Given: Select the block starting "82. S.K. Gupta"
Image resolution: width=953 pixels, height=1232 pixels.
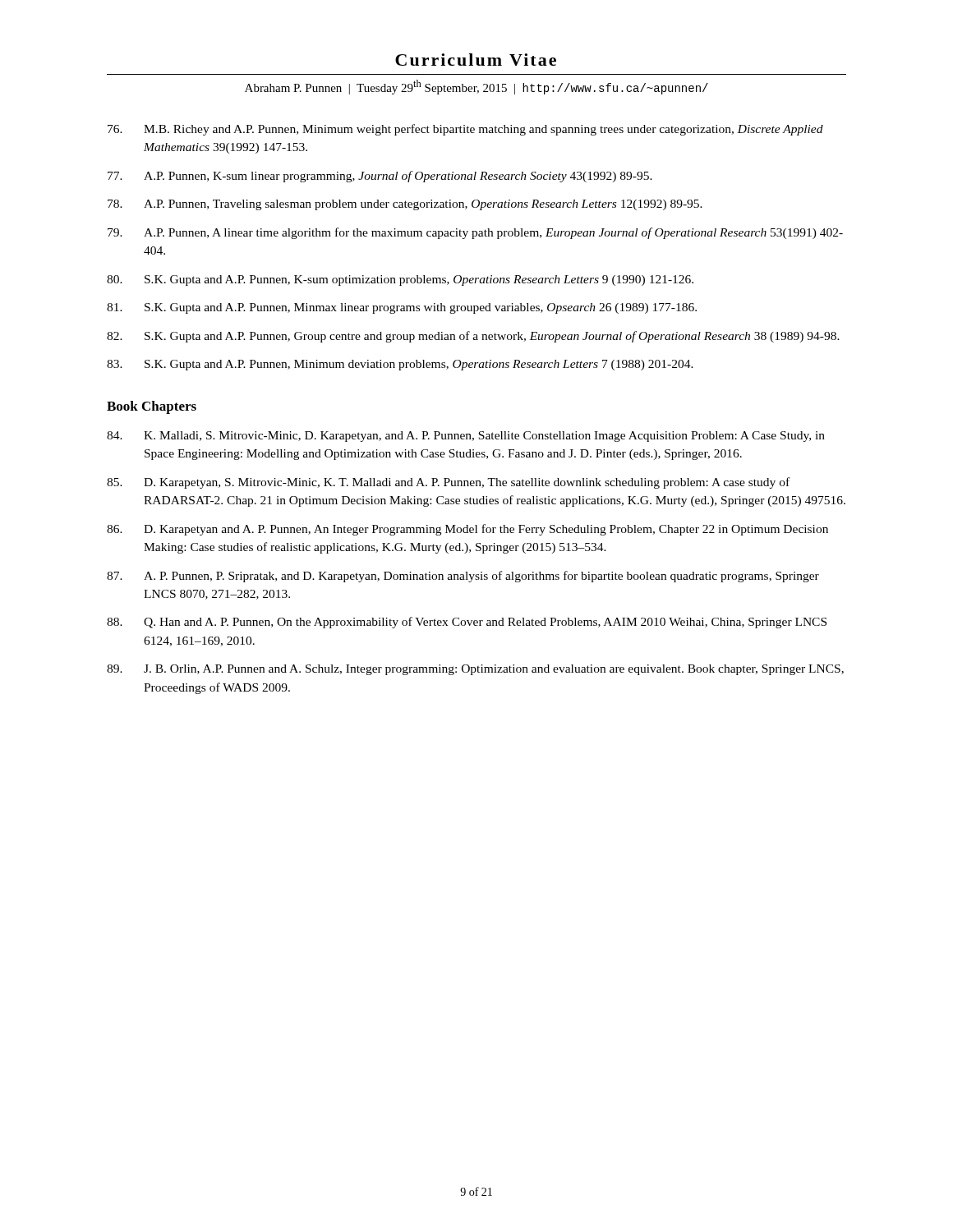Looking at the screenshot, I should click(x=476, y=336).
